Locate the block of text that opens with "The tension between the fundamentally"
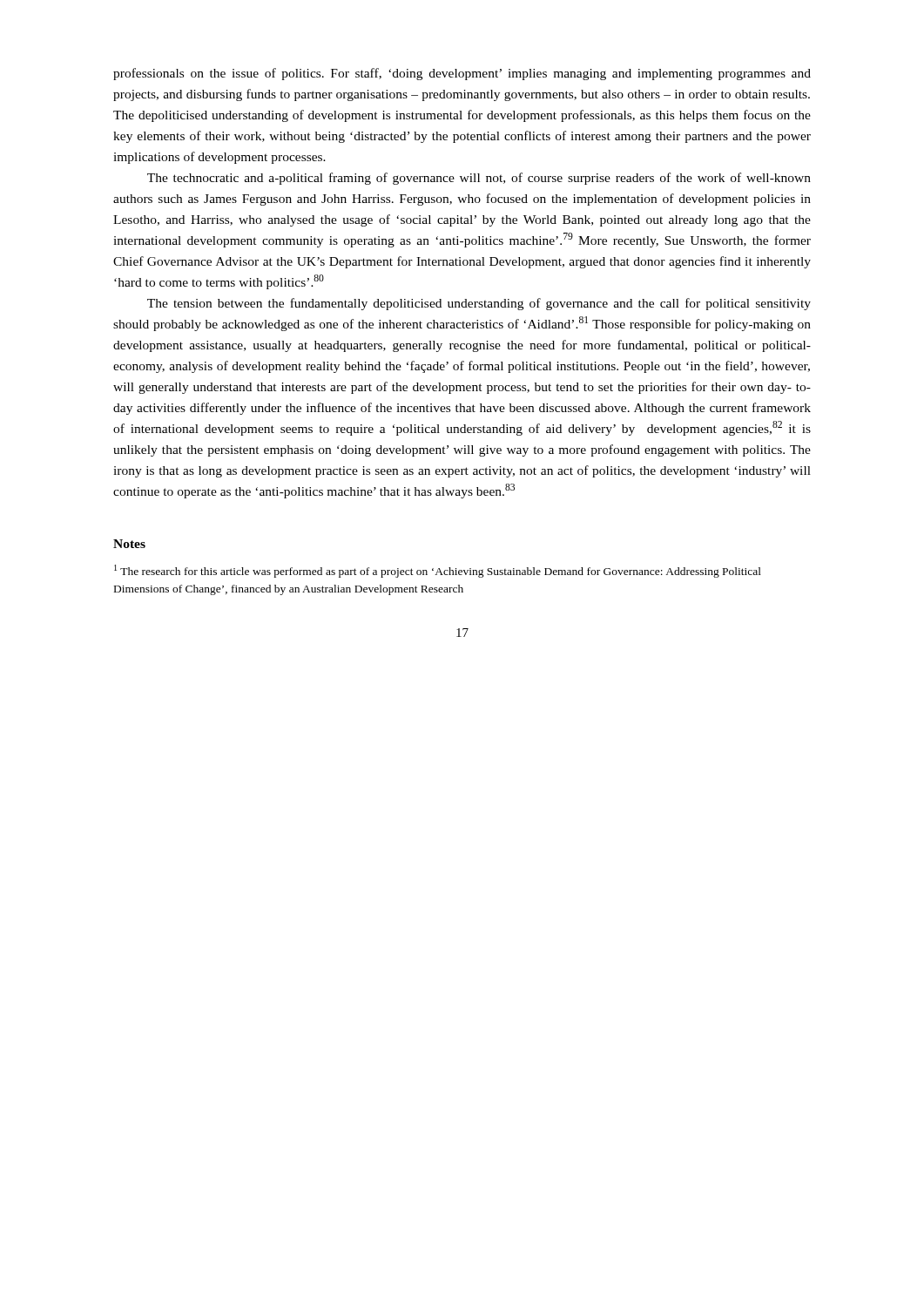Image resolution: width=924 pixels, height=1307 pixels. [462, 398]
